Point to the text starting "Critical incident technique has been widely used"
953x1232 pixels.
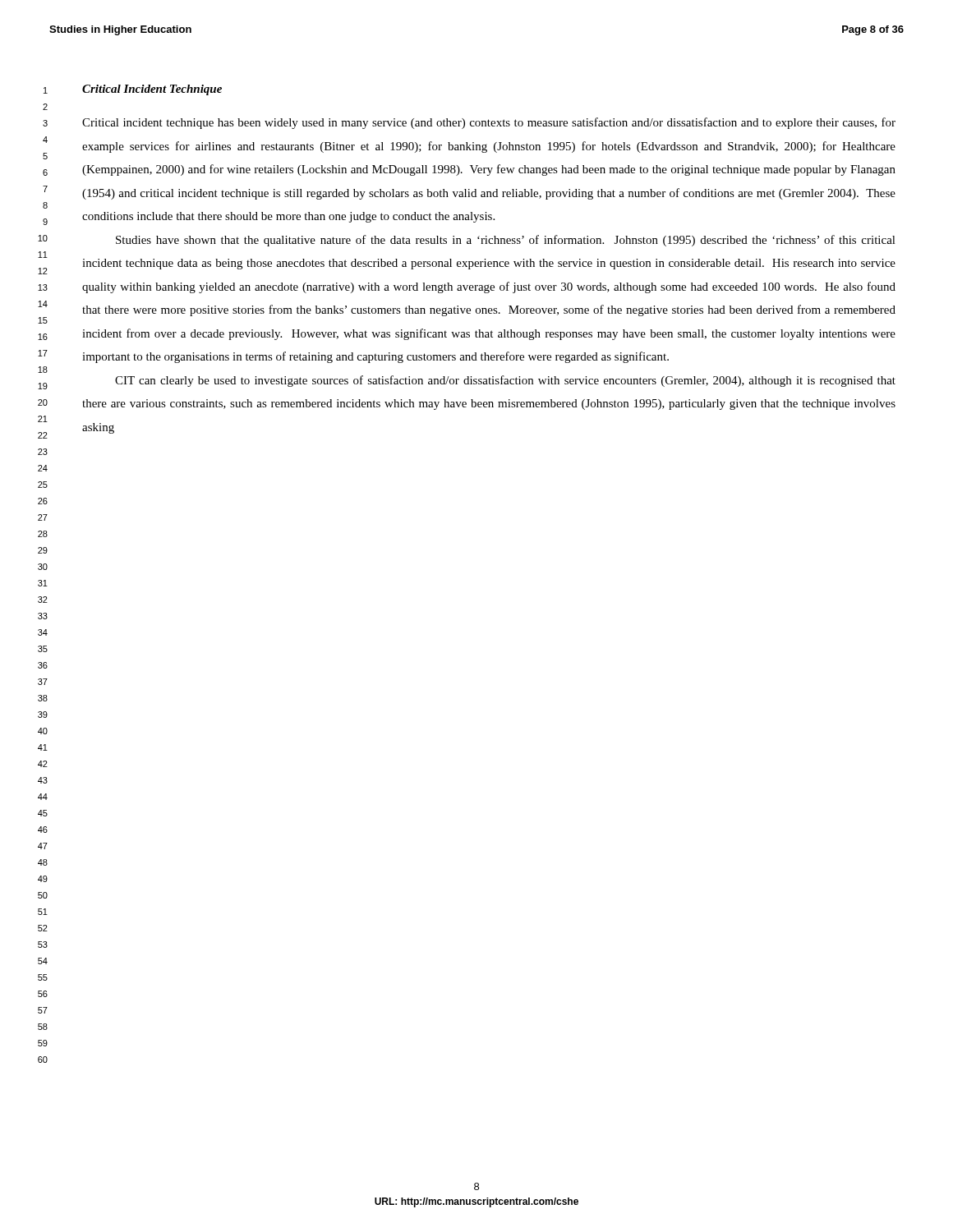489,169
